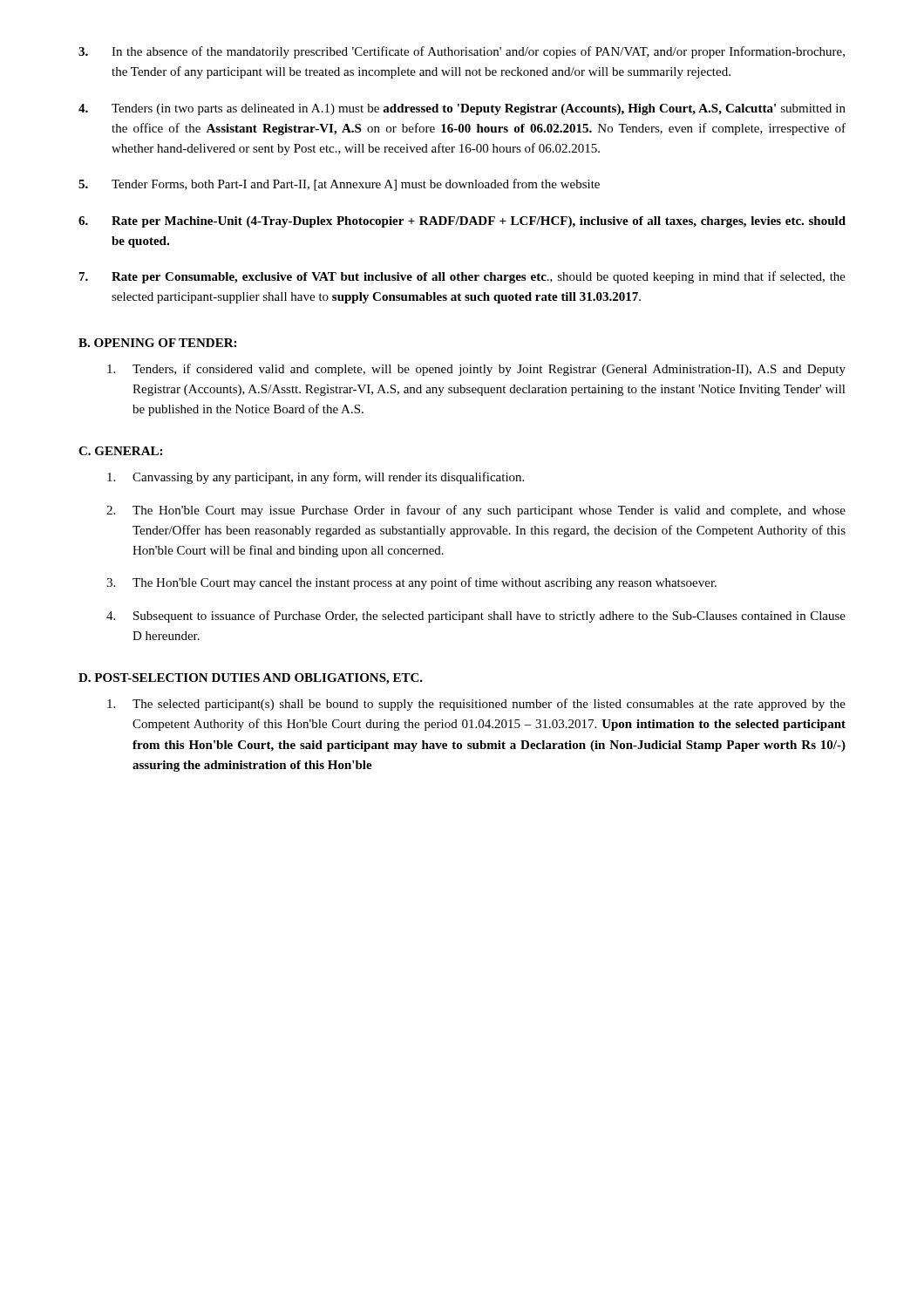This screenshot has width=924, height=1308.
Task: Select the list item that says "2. The Hon'ble Court may issue Purchase Order"
Action: 476,530
